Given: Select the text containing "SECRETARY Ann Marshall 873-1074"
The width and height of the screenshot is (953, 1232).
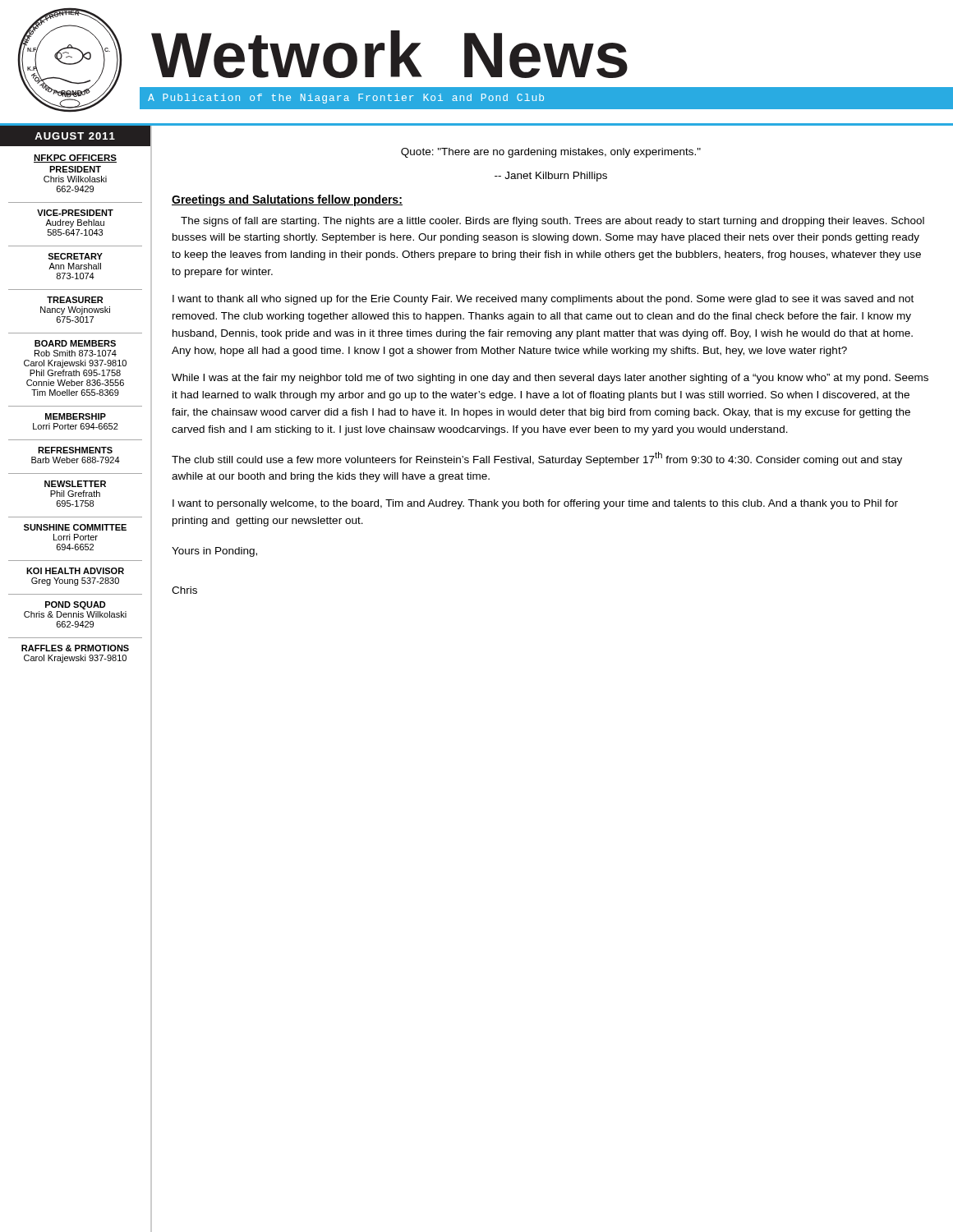Looking at the screenshot, I should click(x=75, y=266).
